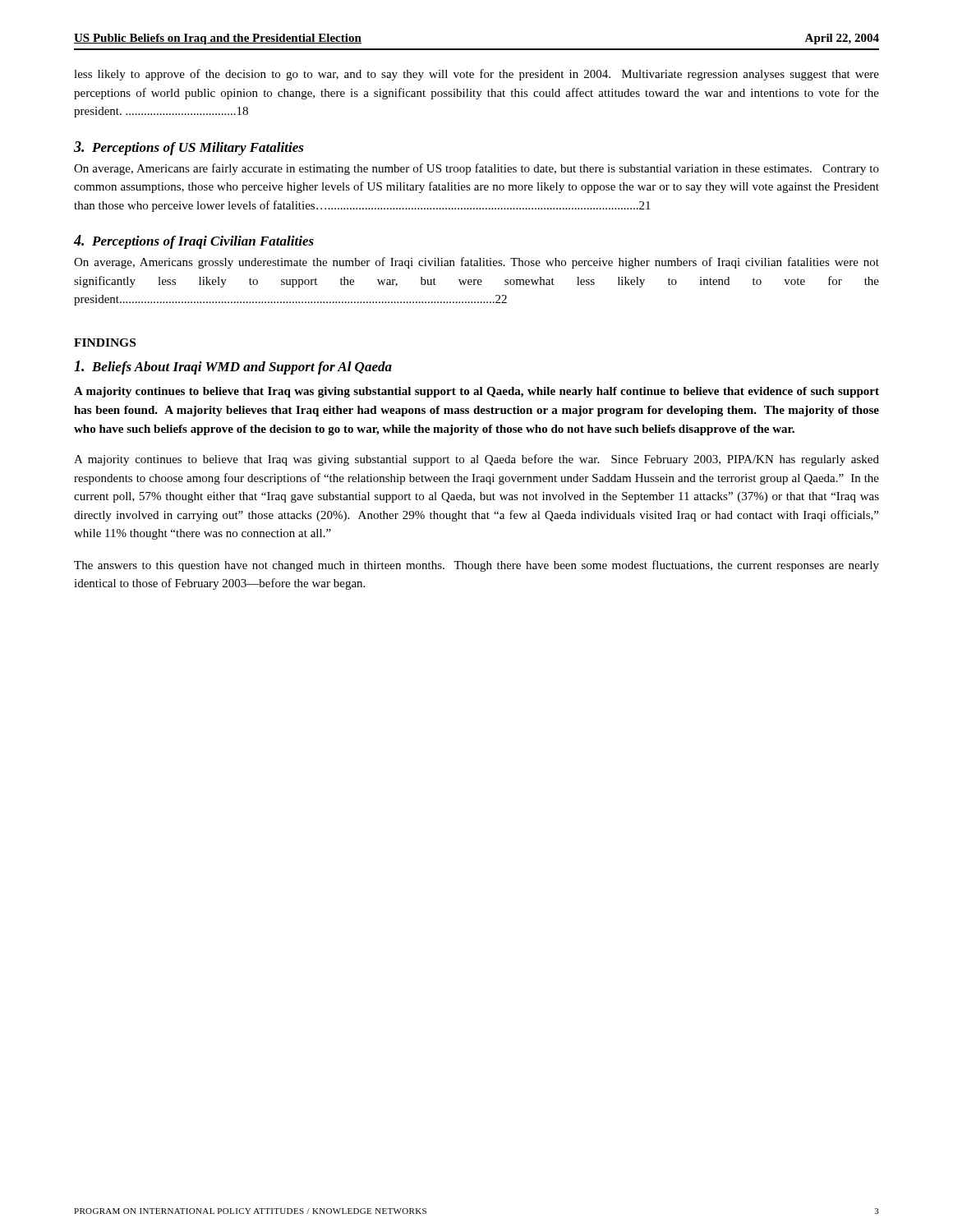Image resolution: width=953 pixels, height=1232 pixels.
Task: Click on the text block that reads "less likely to approve"
Action: point(476,92)
